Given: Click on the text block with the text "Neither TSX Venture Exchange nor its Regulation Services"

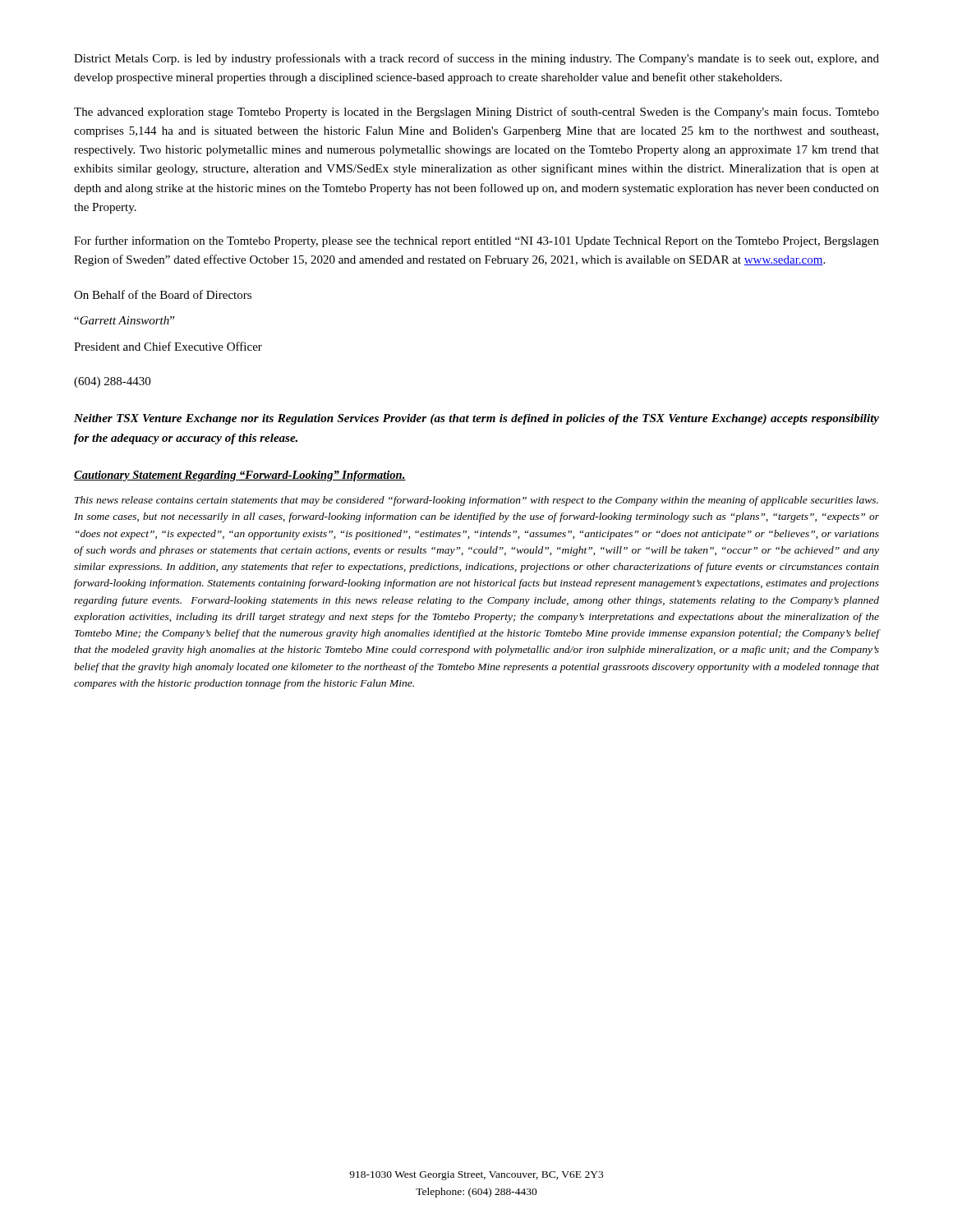Looking at the screenshot, I should tap(476, 428).
